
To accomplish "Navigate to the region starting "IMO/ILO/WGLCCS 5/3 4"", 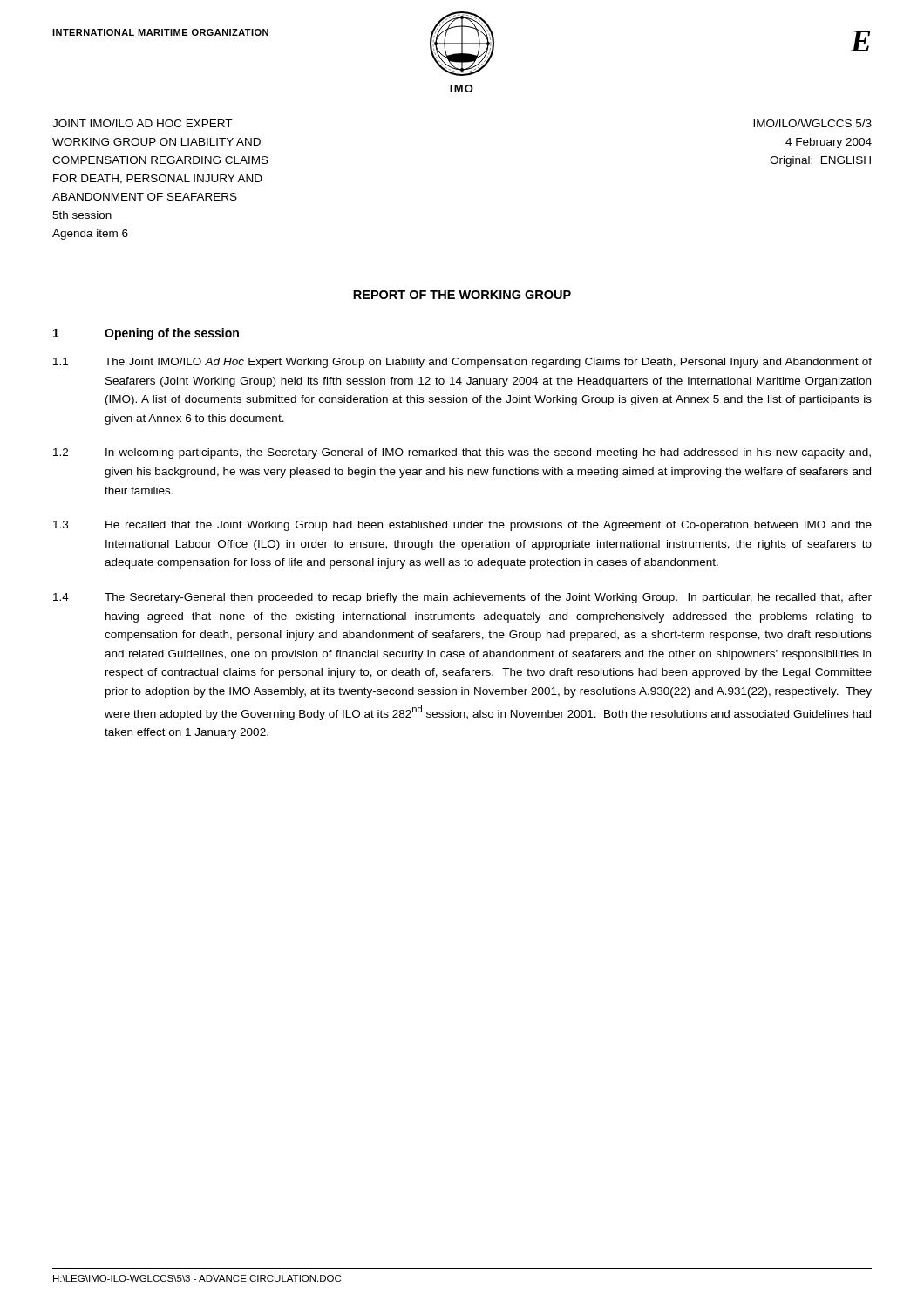I will [812, 142].
